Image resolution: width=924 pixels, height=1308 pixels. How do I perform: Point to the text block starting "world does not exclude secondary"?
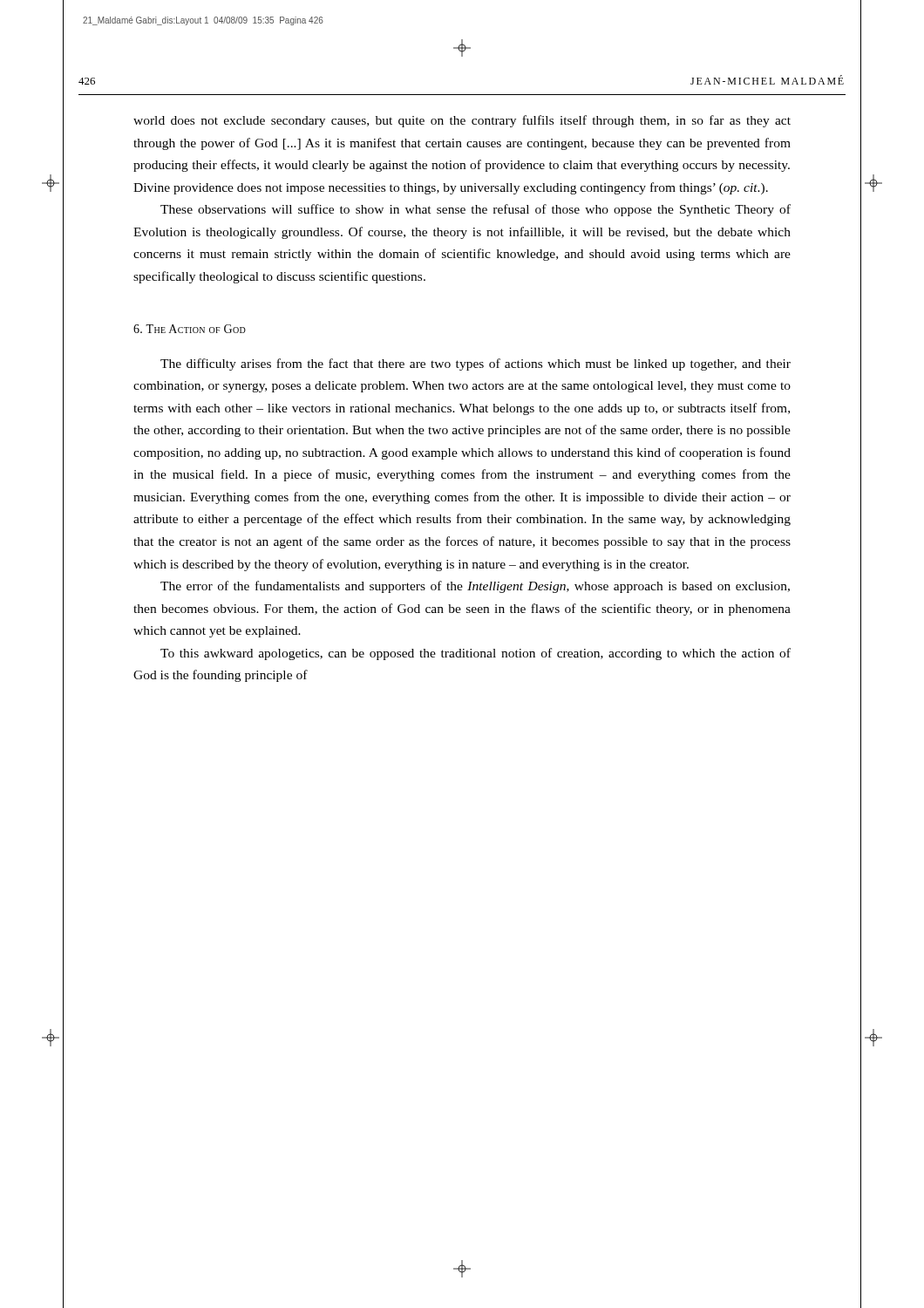point(462,198)
